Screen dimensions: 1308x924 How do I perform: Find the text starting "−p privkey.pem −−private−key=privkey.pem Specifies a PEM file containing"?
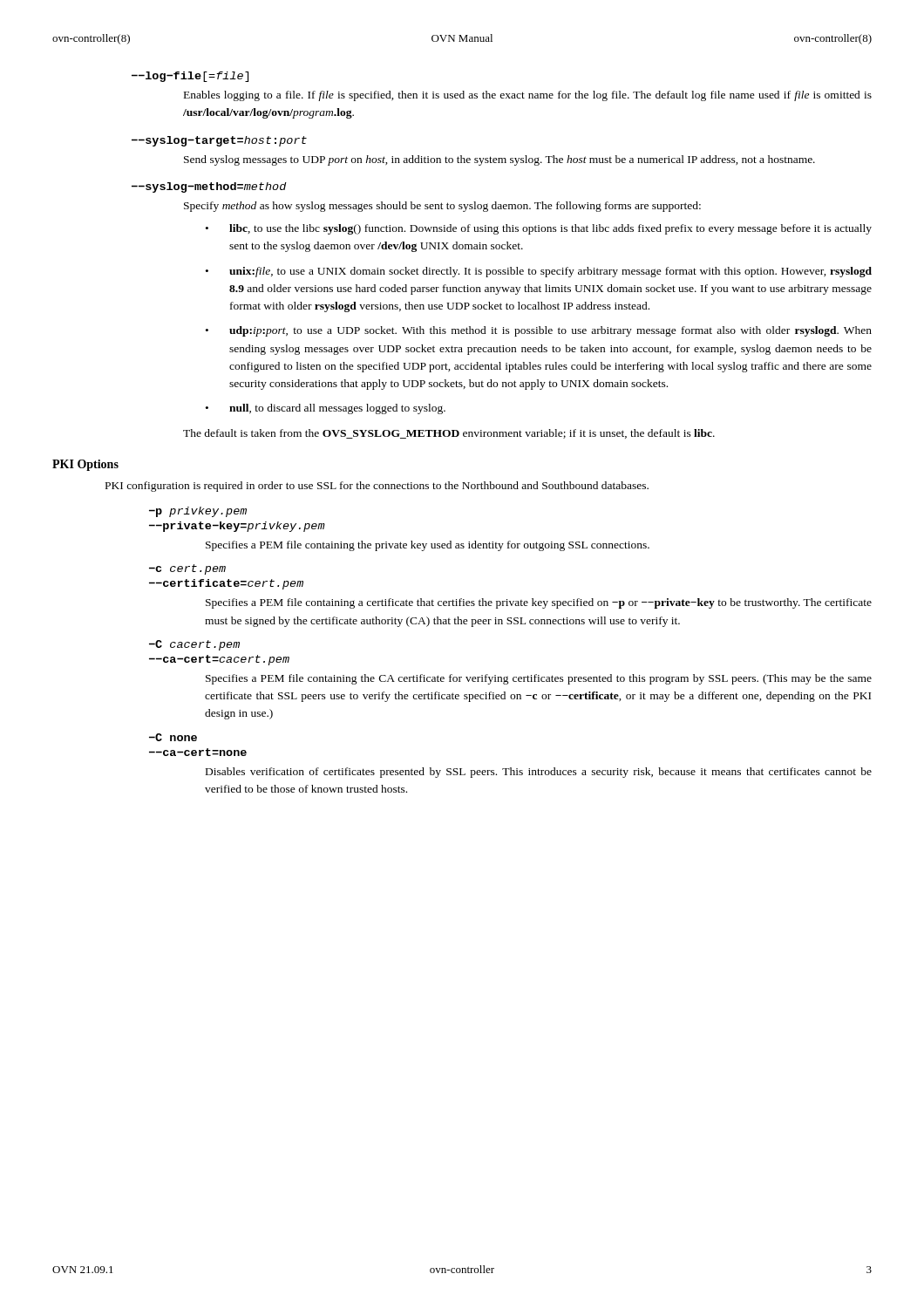510,529
